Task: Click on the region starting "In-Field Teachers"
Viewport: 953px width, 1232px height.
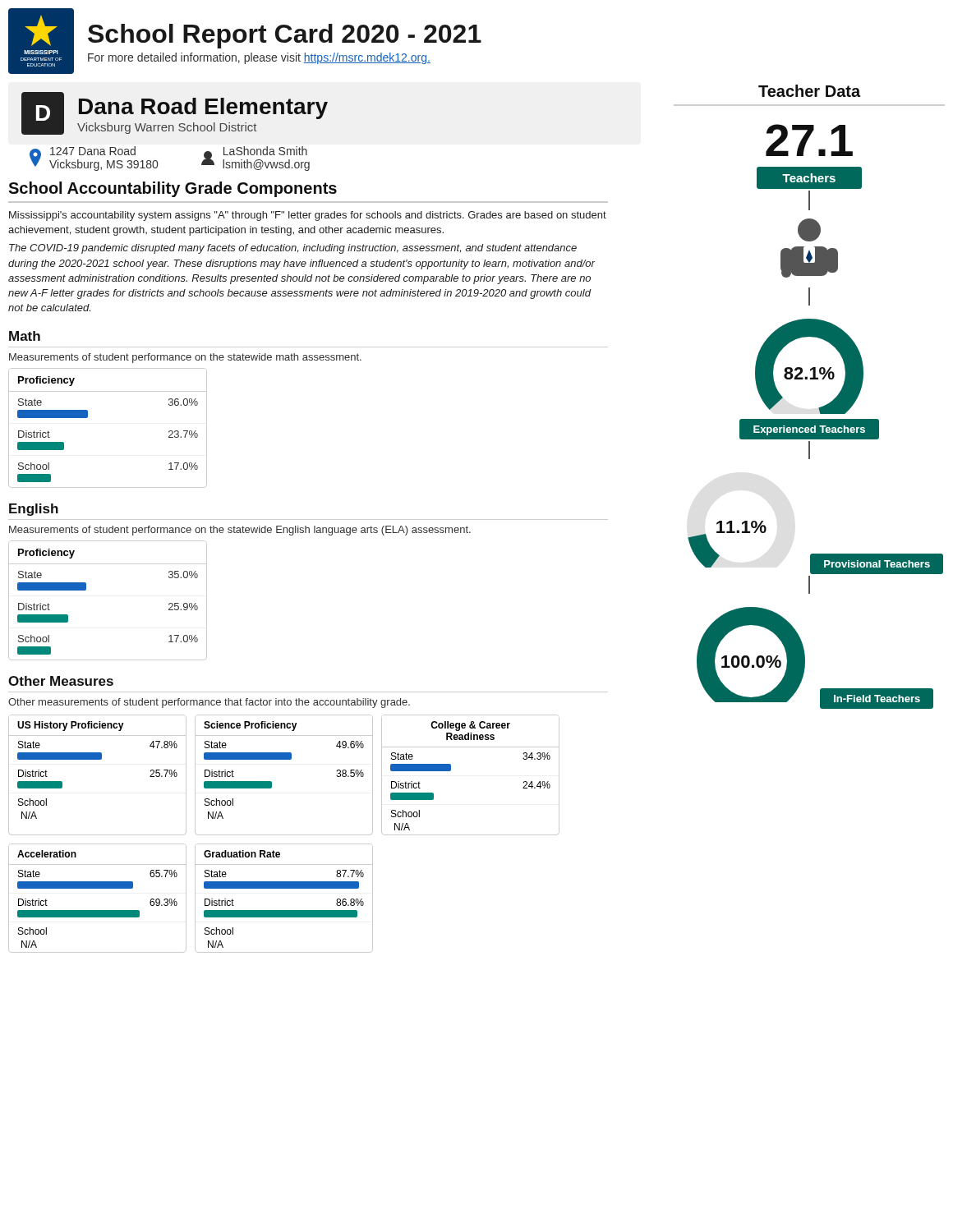Action: [x=877, y=699]
